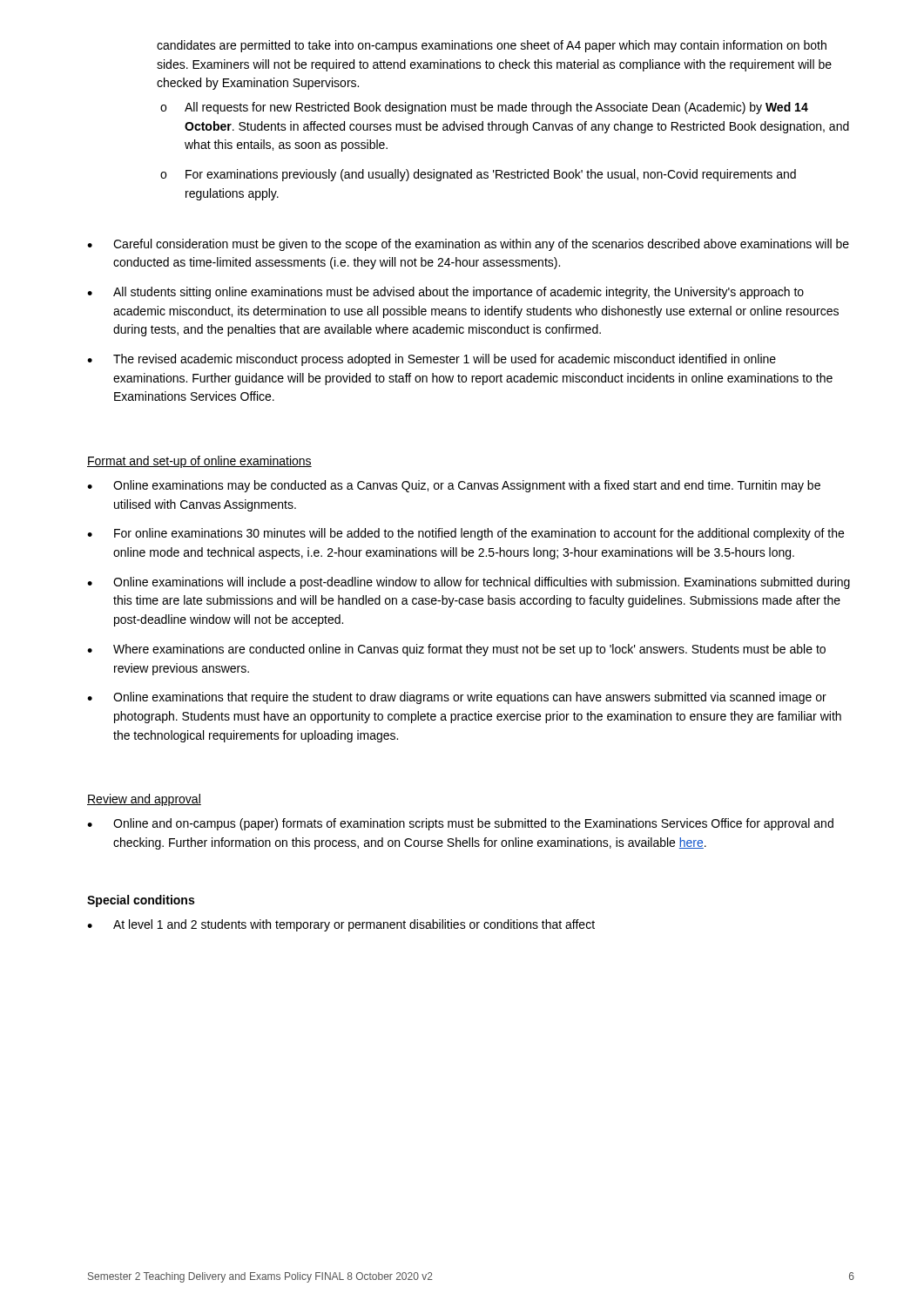Select the section header that reads "Special conditions"
The image size is (924, 1307).
click(x=141, y=900)
